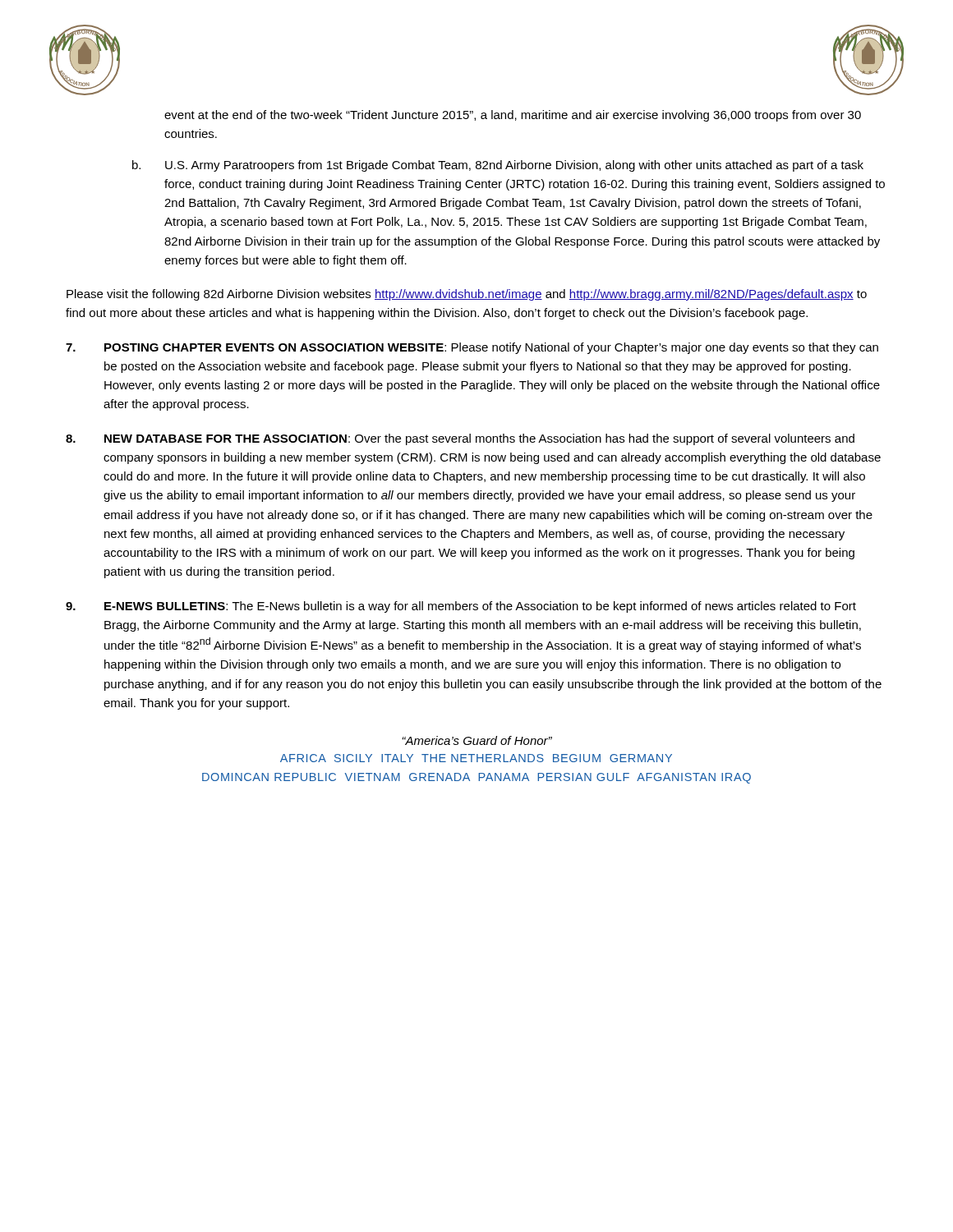Select the text block containing "“America’s Guard of"

(476, 740)
